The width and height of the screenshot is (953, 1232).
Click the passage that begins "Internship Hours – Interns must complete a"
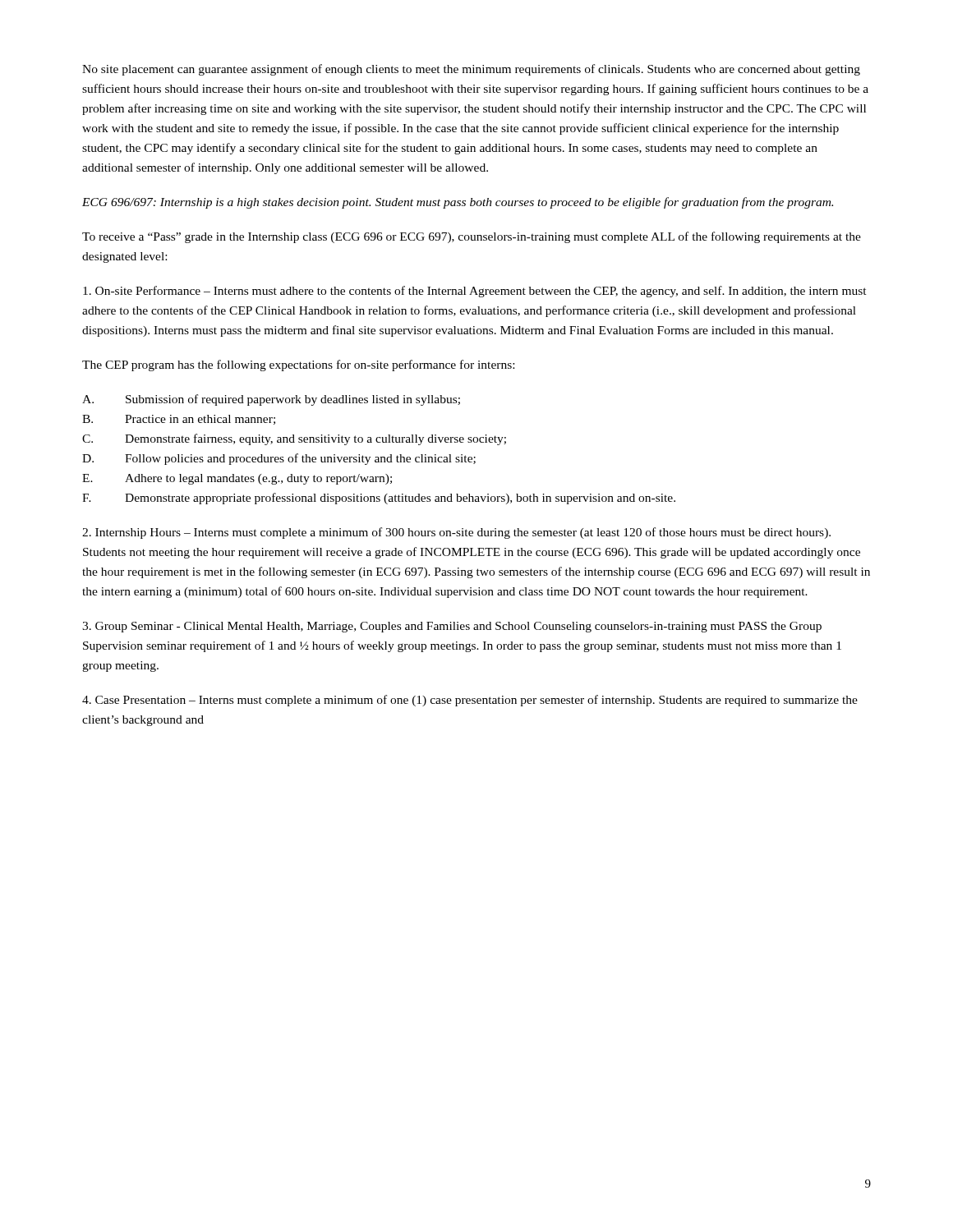476,562
